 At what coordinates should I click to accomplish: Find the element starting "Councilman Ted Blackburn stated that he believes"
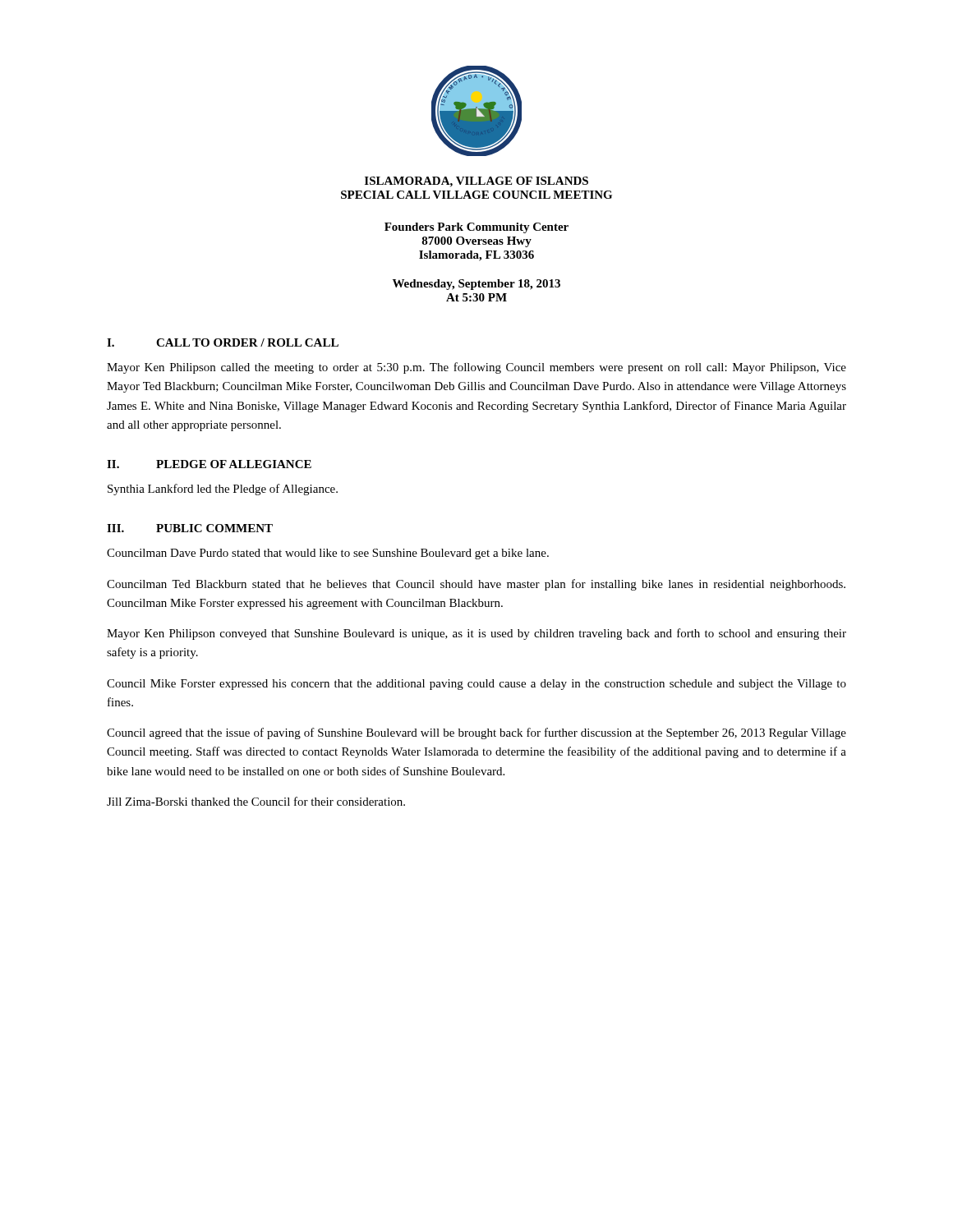pyautogui.click(x=476, y=593)
